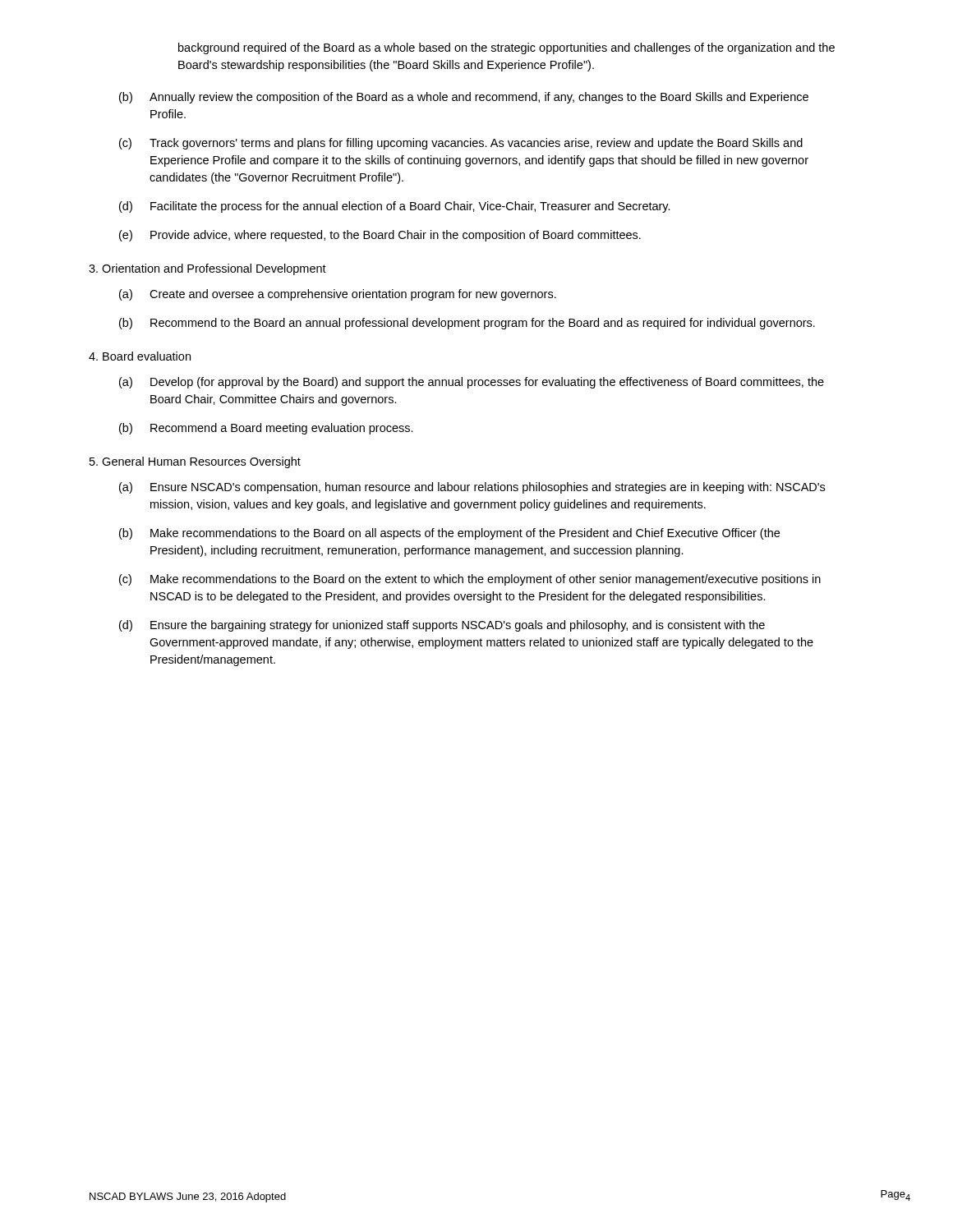Where does it say "5. General Human Resources Oversight"?
Viewport: 953px width, 1232px height.
coord(195,462)
